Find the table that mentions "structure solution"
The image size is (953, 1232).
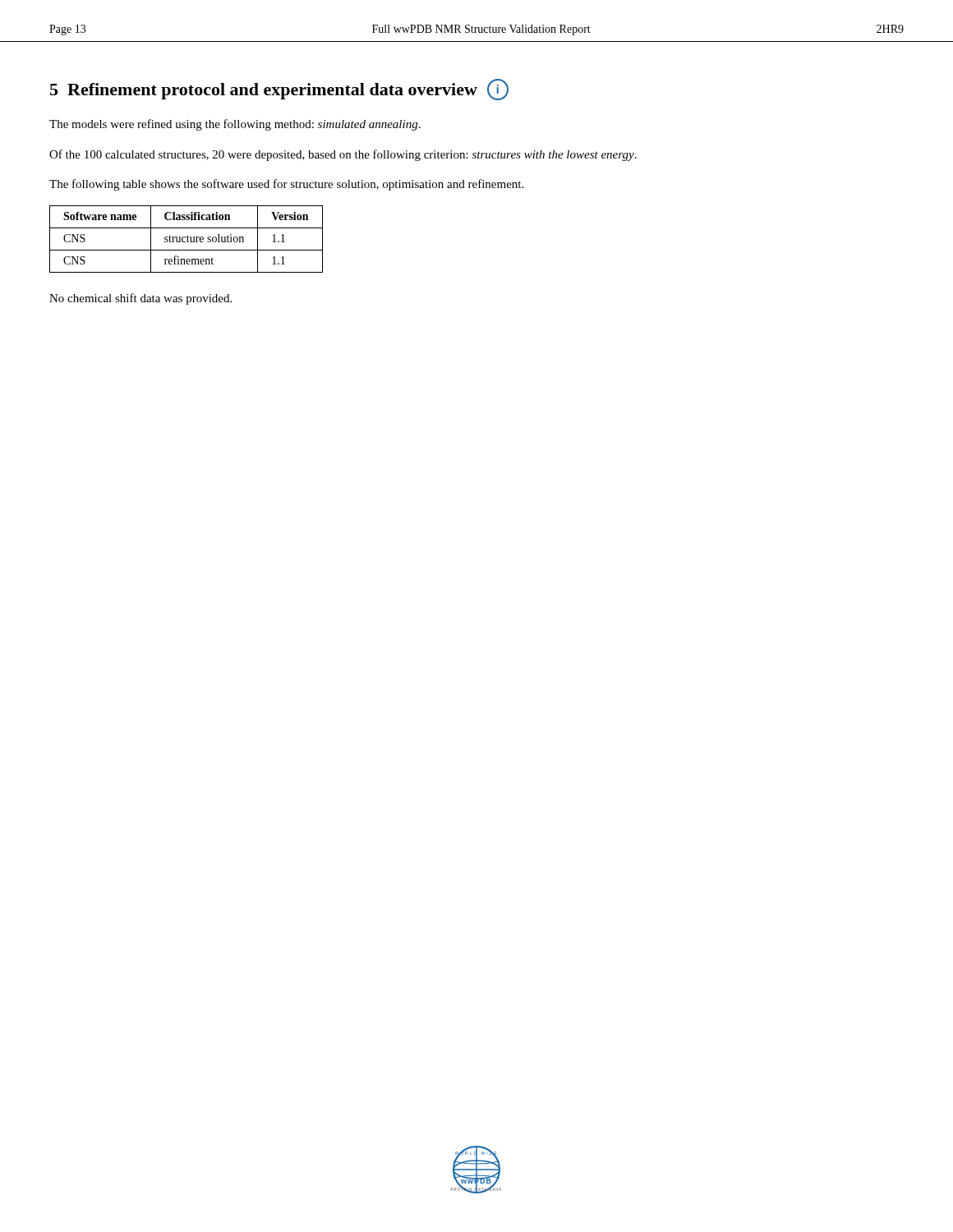coord(476,239)
